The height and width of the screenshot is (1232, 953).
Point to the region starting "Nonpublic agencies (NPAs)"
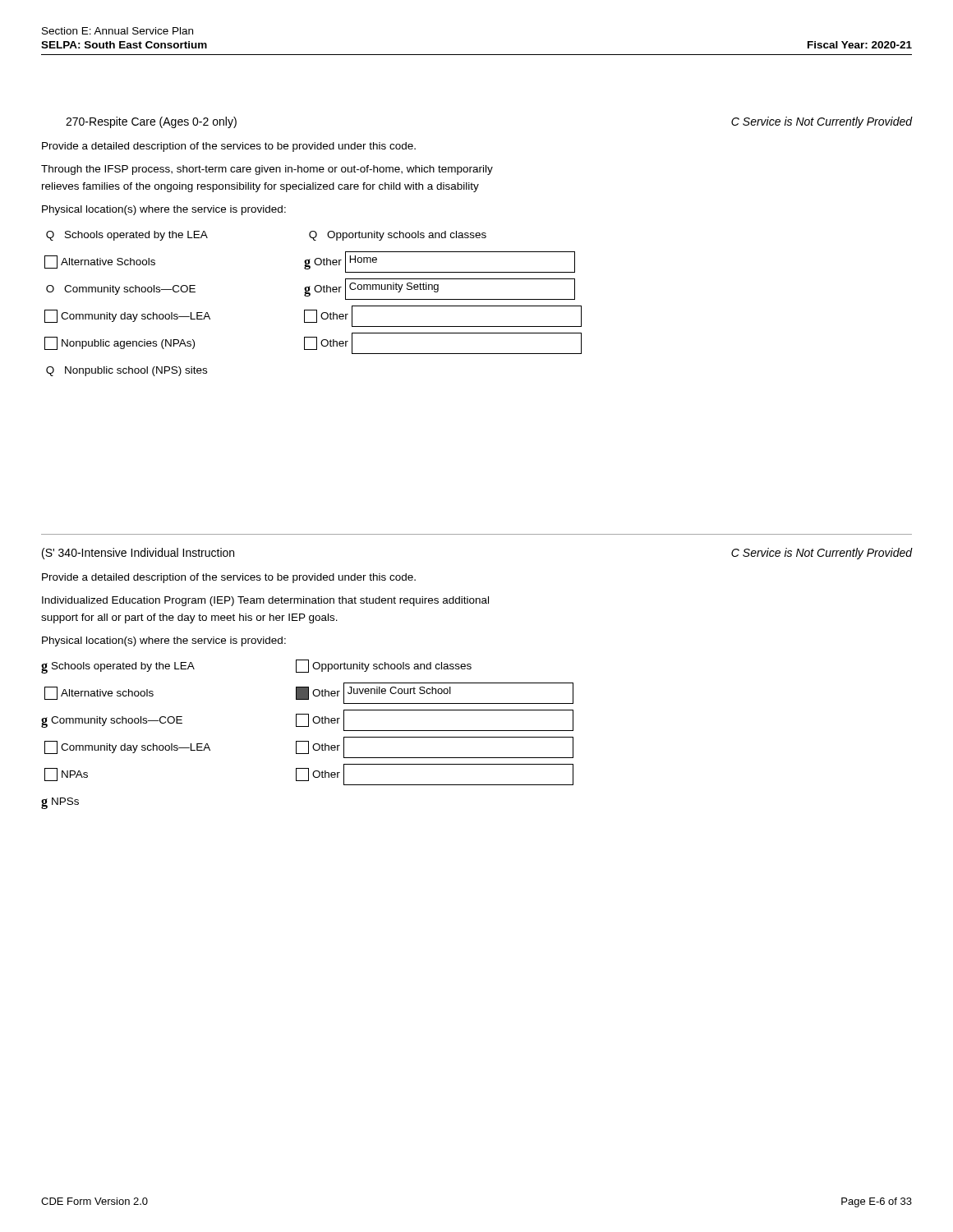click(120, 343)
